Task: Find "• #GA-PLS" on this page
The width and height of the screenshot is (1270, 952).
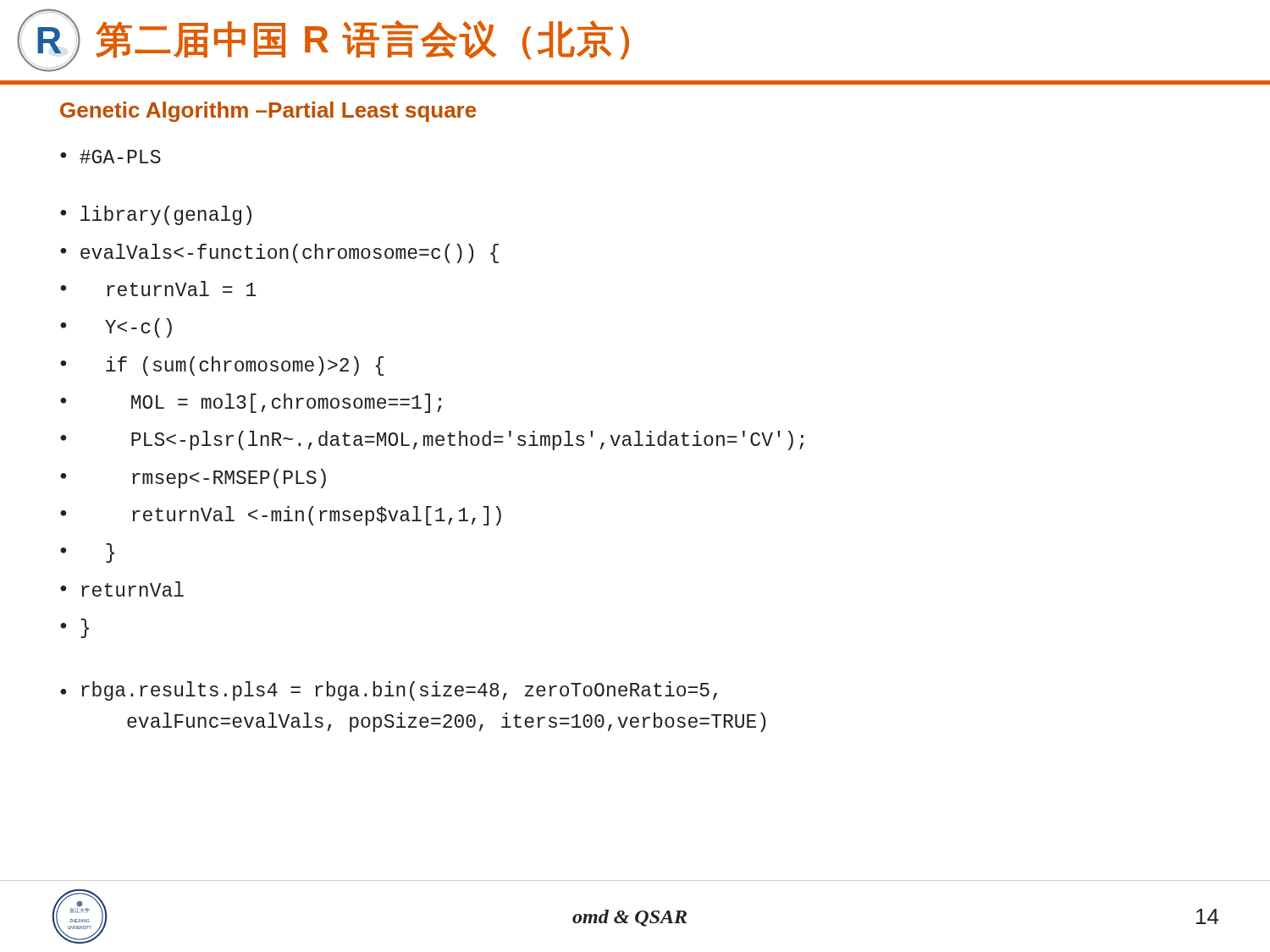Action: [110, 158]
